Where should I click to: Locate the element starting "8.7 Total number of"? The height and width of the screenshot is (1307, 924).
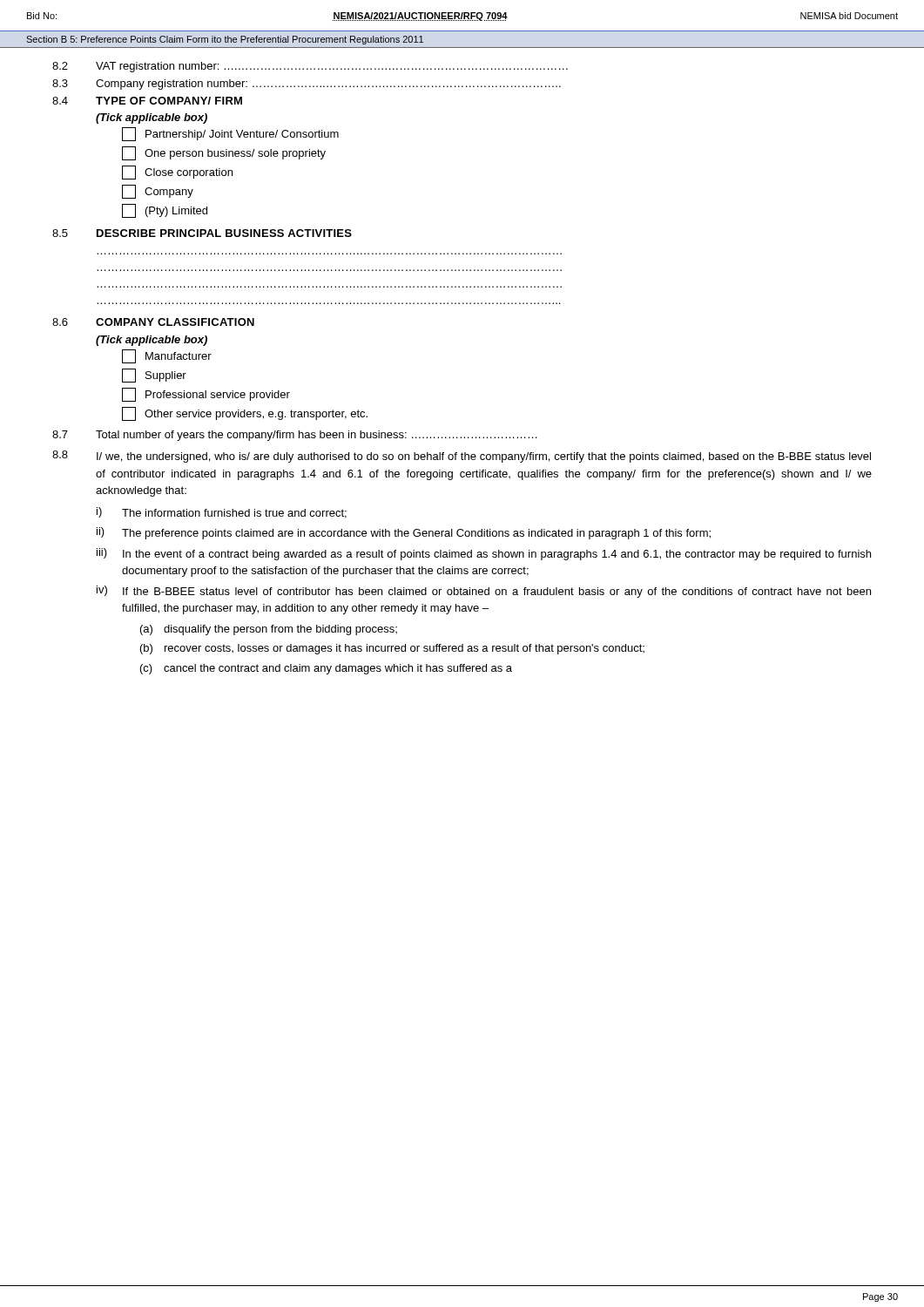click(462, 434)
